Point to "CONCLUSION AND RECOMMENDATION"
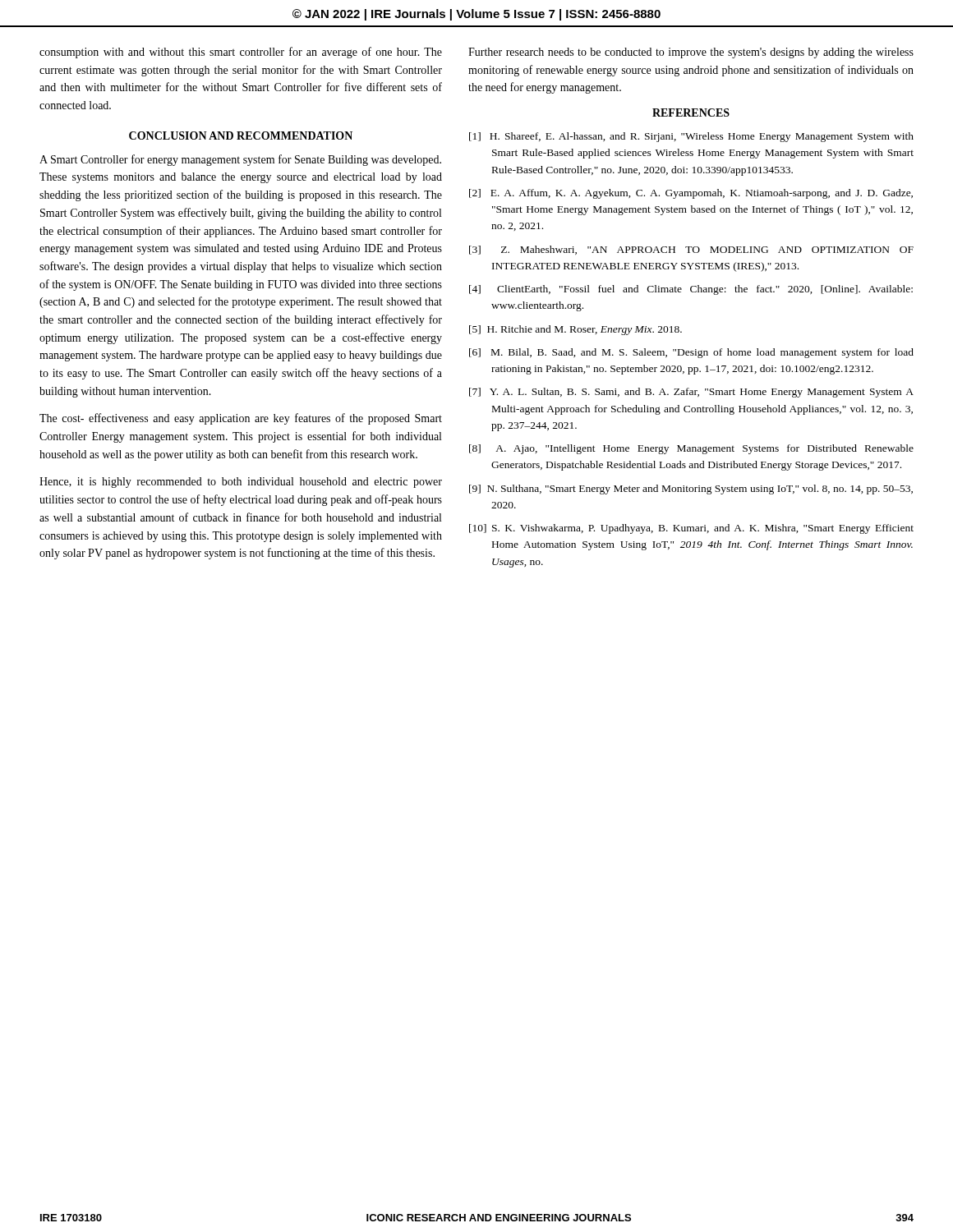The image size is (953, 1232). [x=241, y=136]
